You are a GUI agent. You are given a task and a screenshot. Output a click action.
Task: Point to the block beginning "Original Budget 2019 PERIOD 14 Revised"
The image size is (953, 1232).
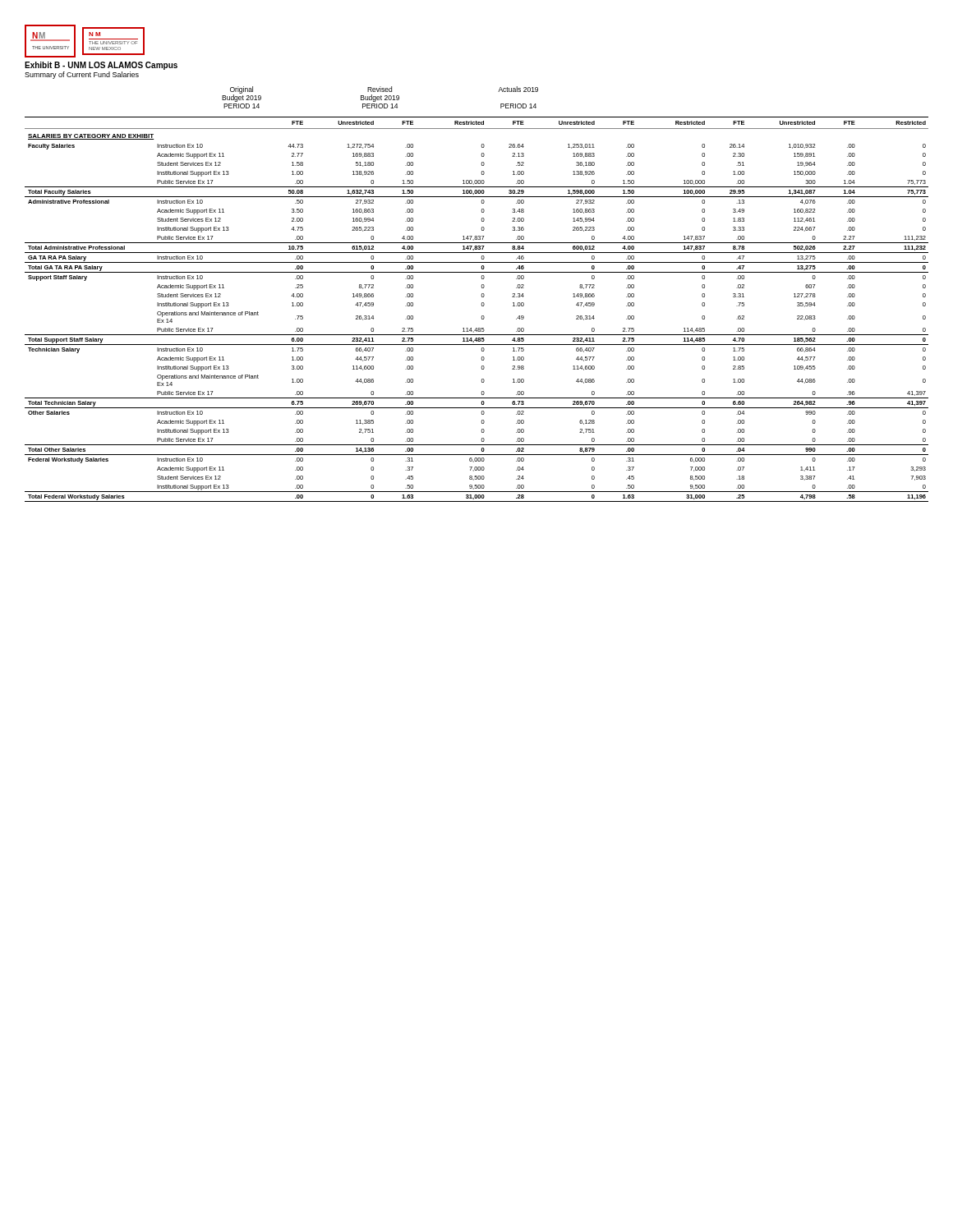pyautogui.click(x=380, y=98)
